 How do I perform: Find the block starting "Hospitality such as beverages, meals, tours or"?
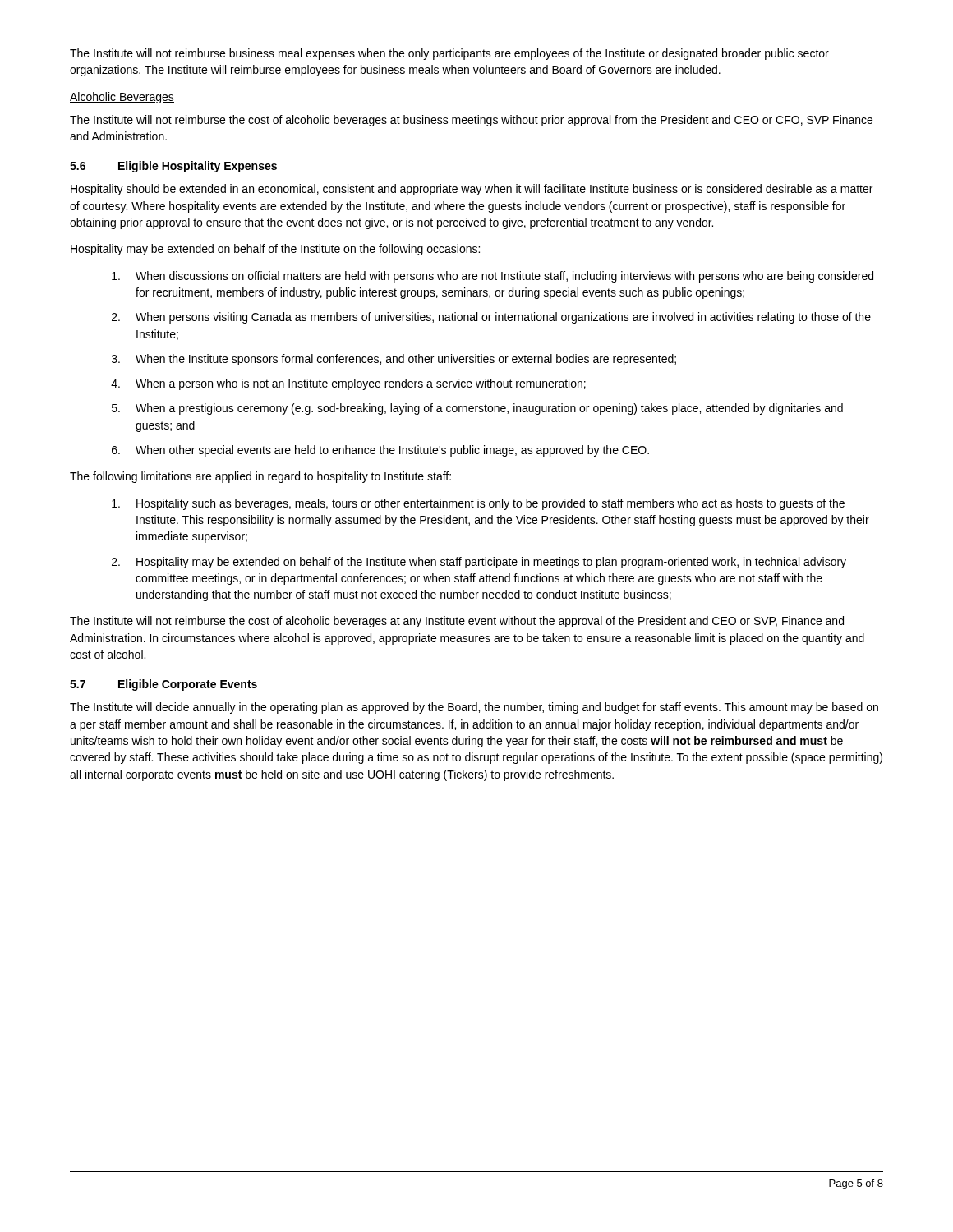click(493, 520)
